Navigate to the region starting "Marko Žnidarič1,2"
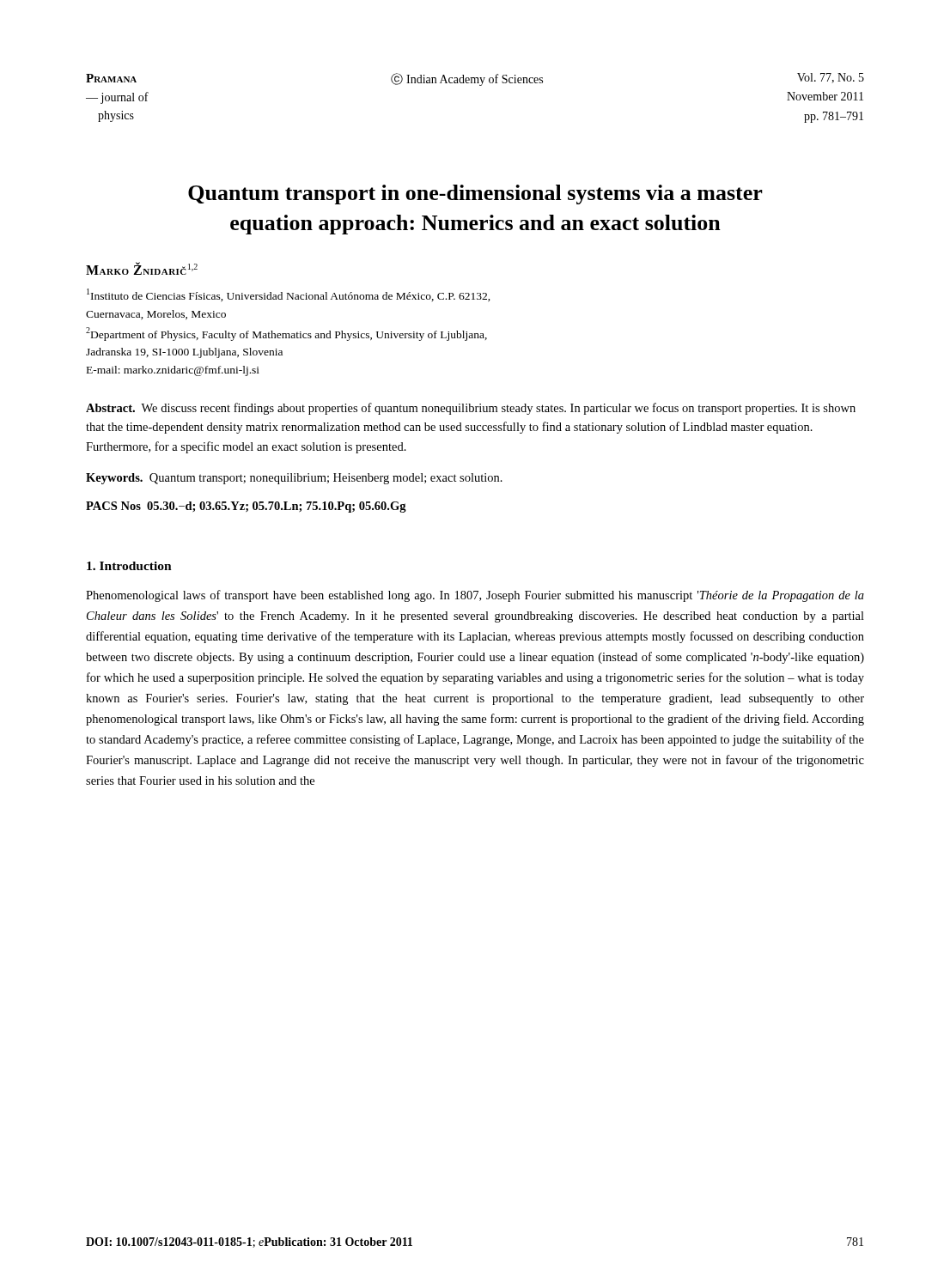Image resolution: width=950 pixels, height=1288 pixels. (x=142, y=270)
